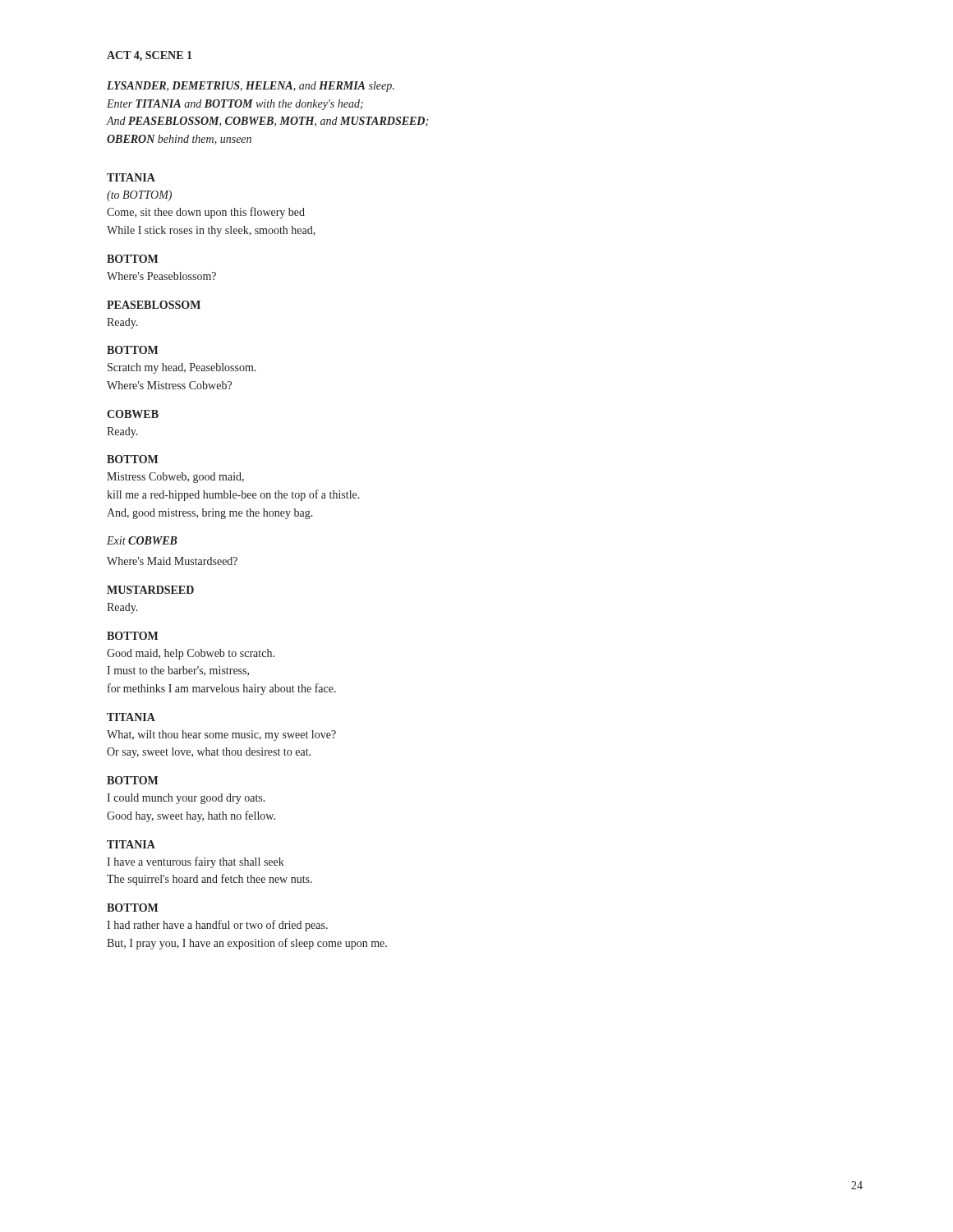Locate the block of text that opens with "Scratch my head, Peaseblossom. Where's"

(182, 377)
